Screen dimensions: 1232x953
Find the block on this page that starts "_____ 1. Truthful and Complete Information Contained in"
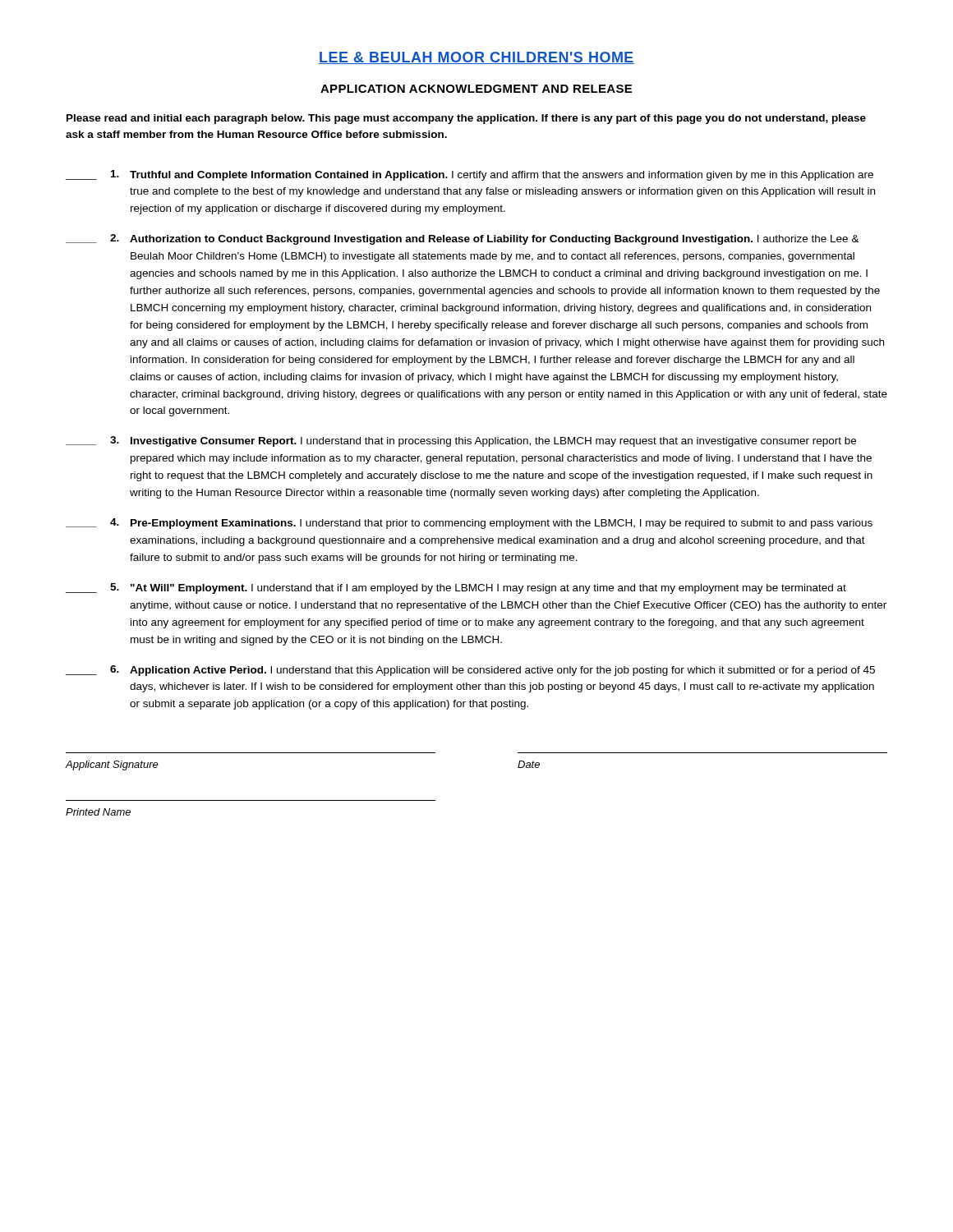click(x=476, y=192)
